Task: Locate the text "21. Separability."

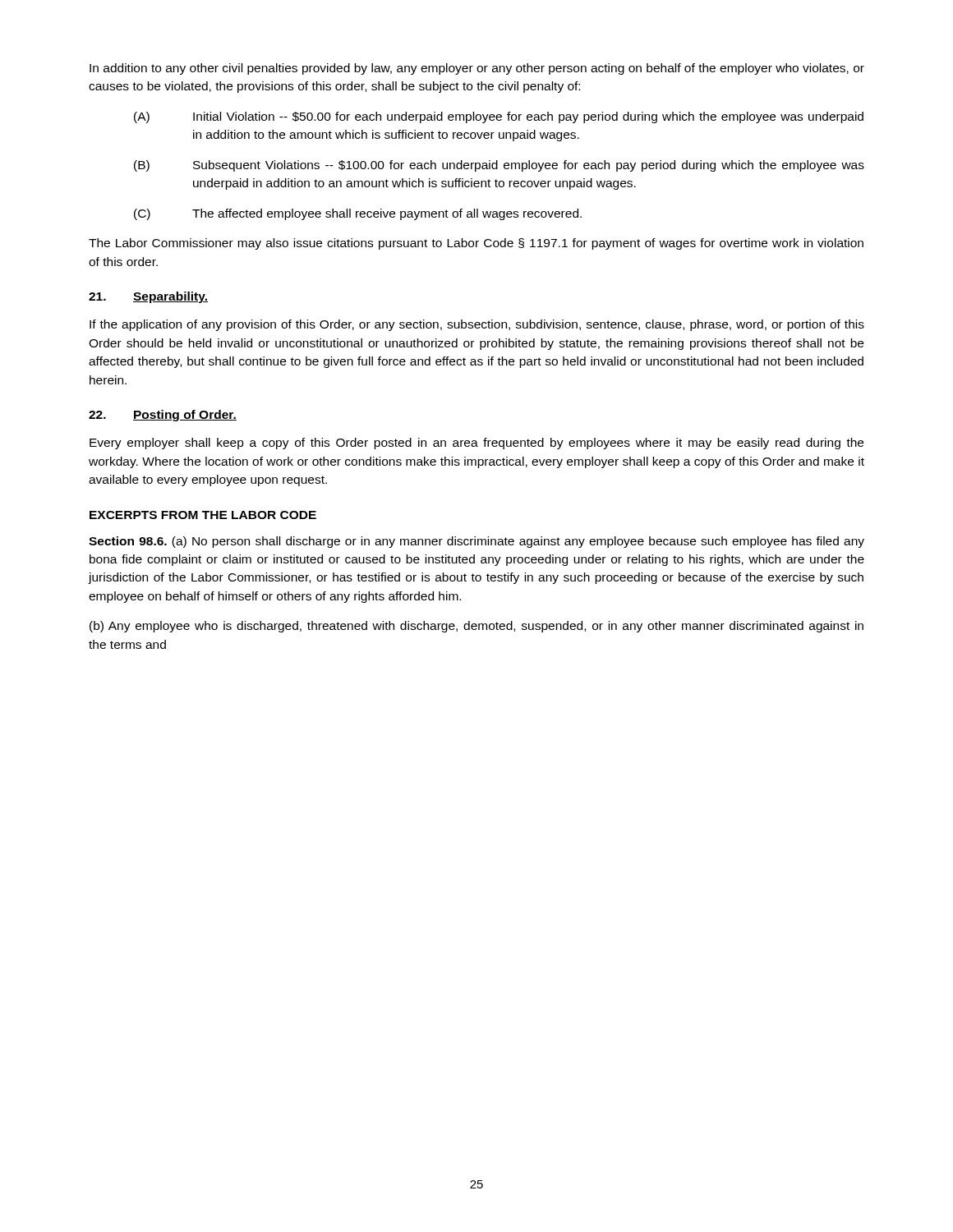Action: 148,297
